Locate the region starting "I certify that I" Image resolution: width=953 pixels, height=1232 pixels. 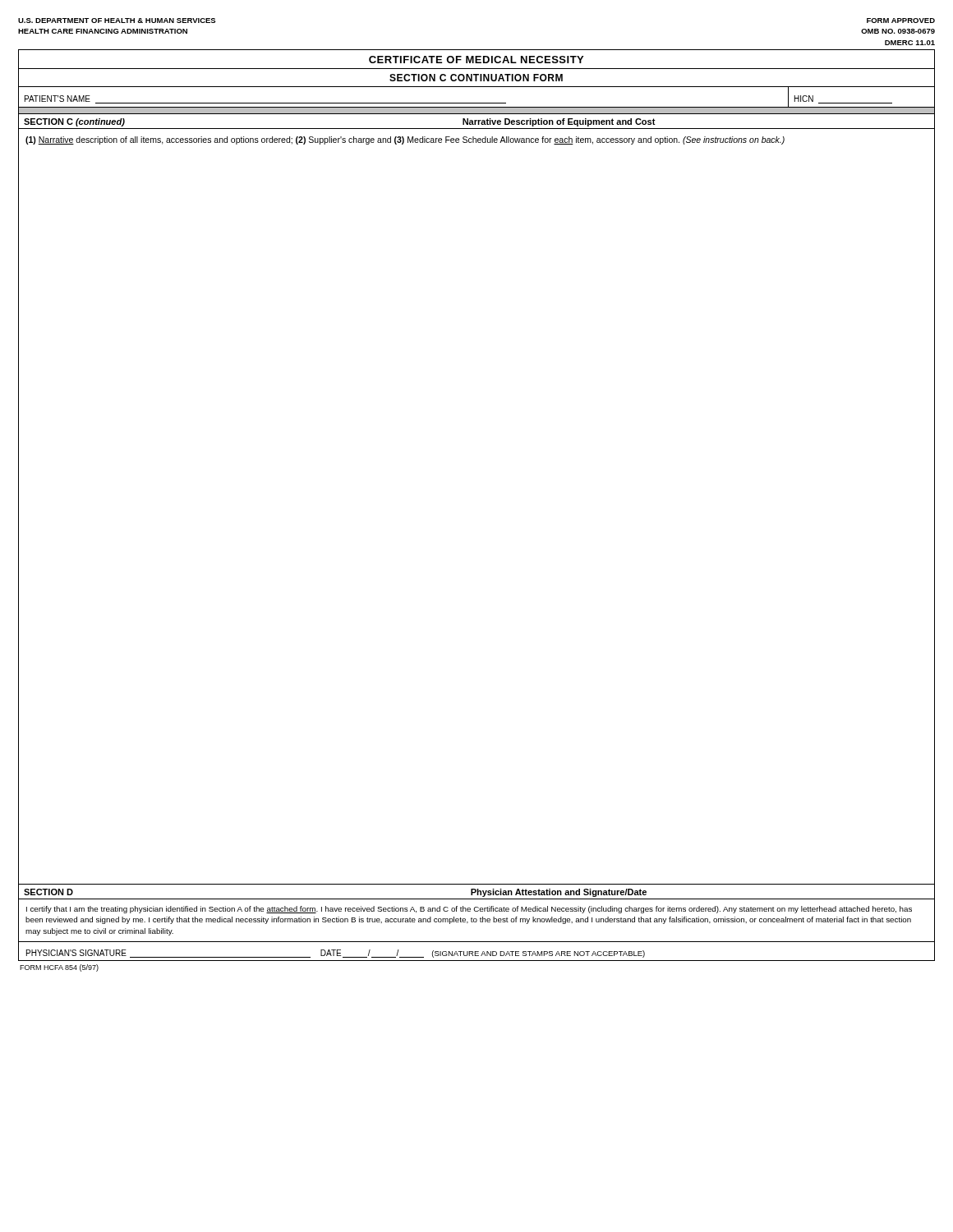[x=476, y=920]
